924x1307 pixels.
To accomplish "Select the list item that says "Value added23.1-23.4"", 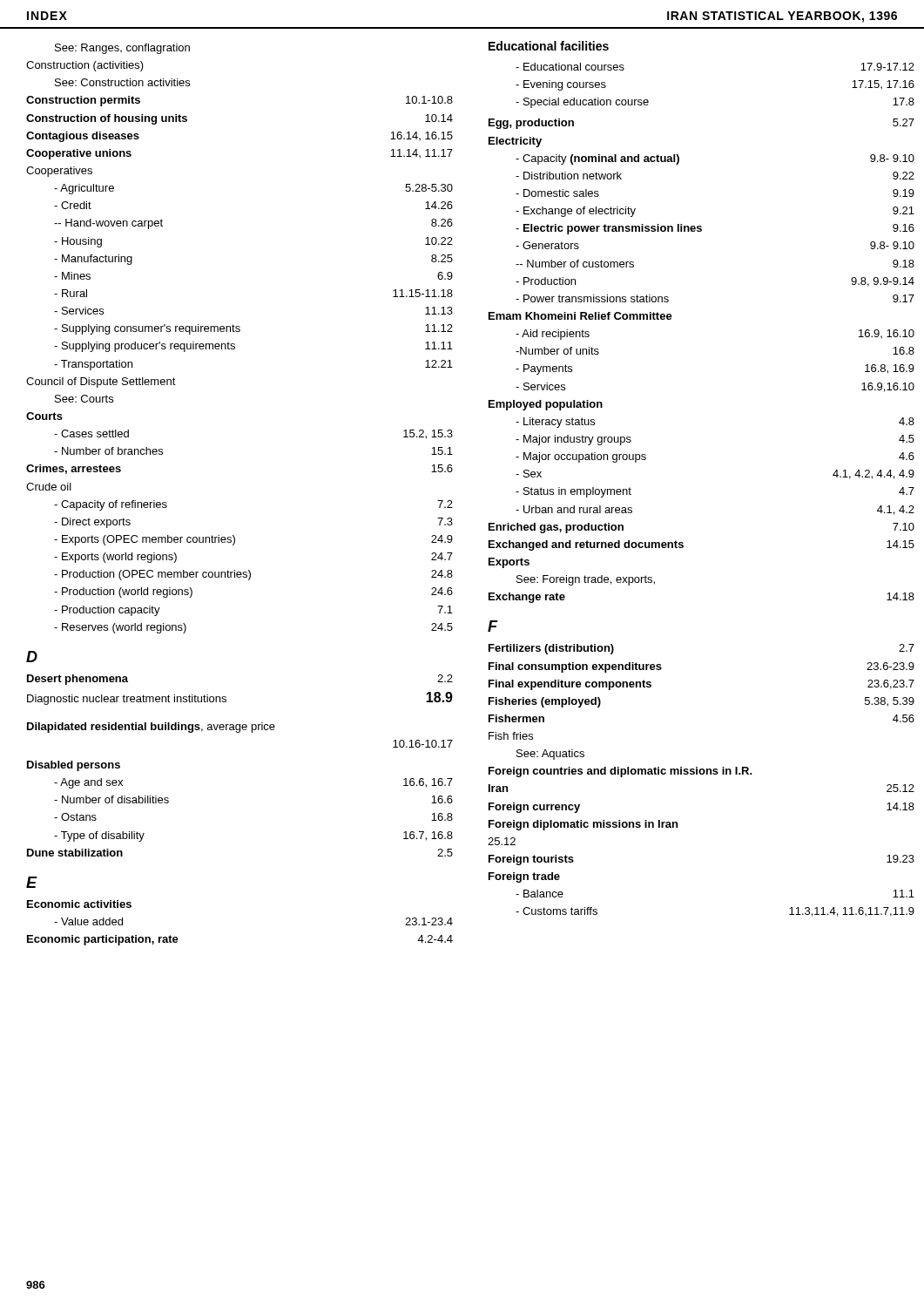I will pos(86,922).
